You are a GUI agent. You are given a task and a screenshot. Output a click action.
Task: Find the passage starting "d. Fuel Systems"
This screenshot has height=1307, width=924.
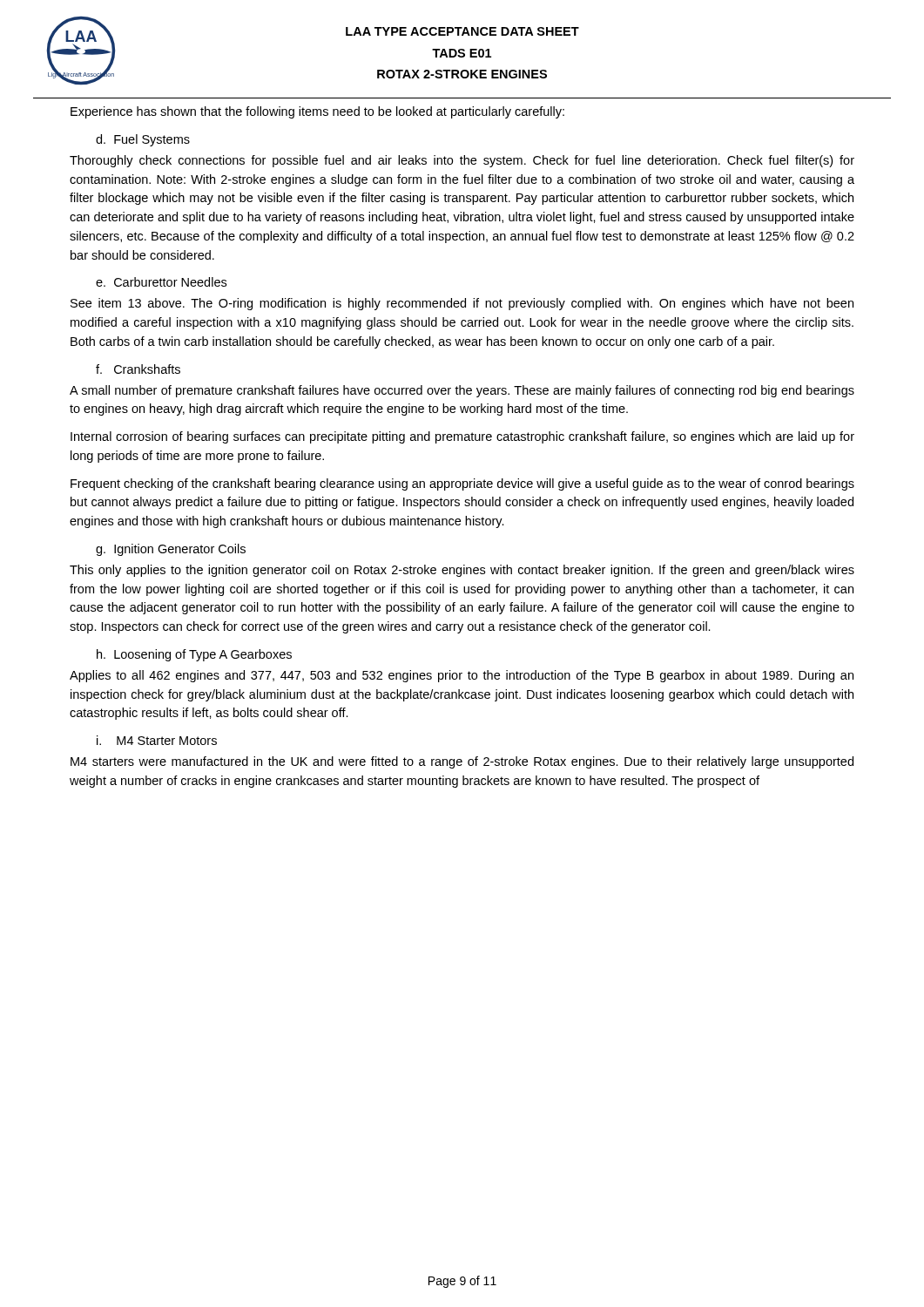pos(143,139)
